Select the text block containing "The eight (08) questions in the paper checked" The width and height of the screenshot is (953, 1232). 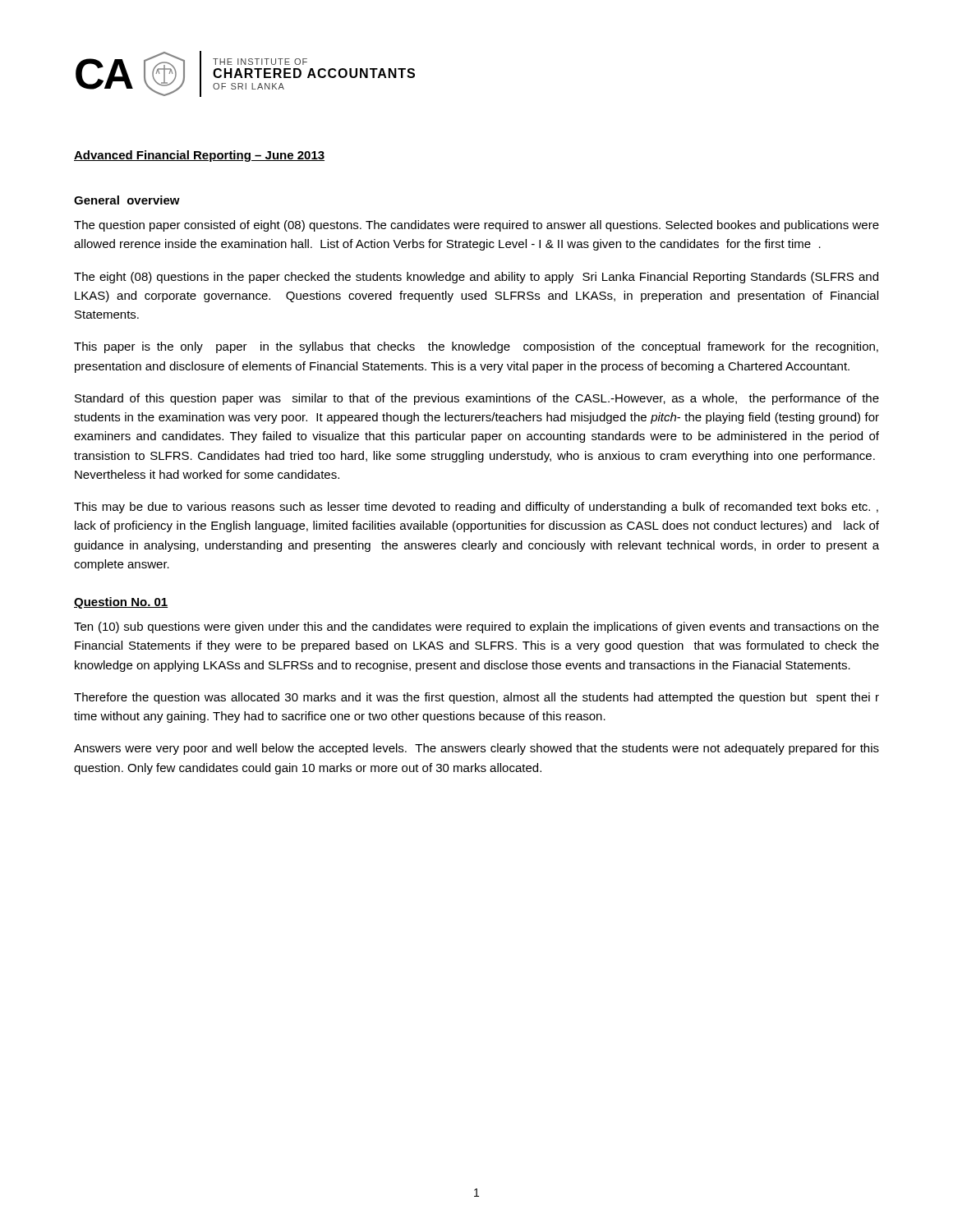(x=476, y=295)
